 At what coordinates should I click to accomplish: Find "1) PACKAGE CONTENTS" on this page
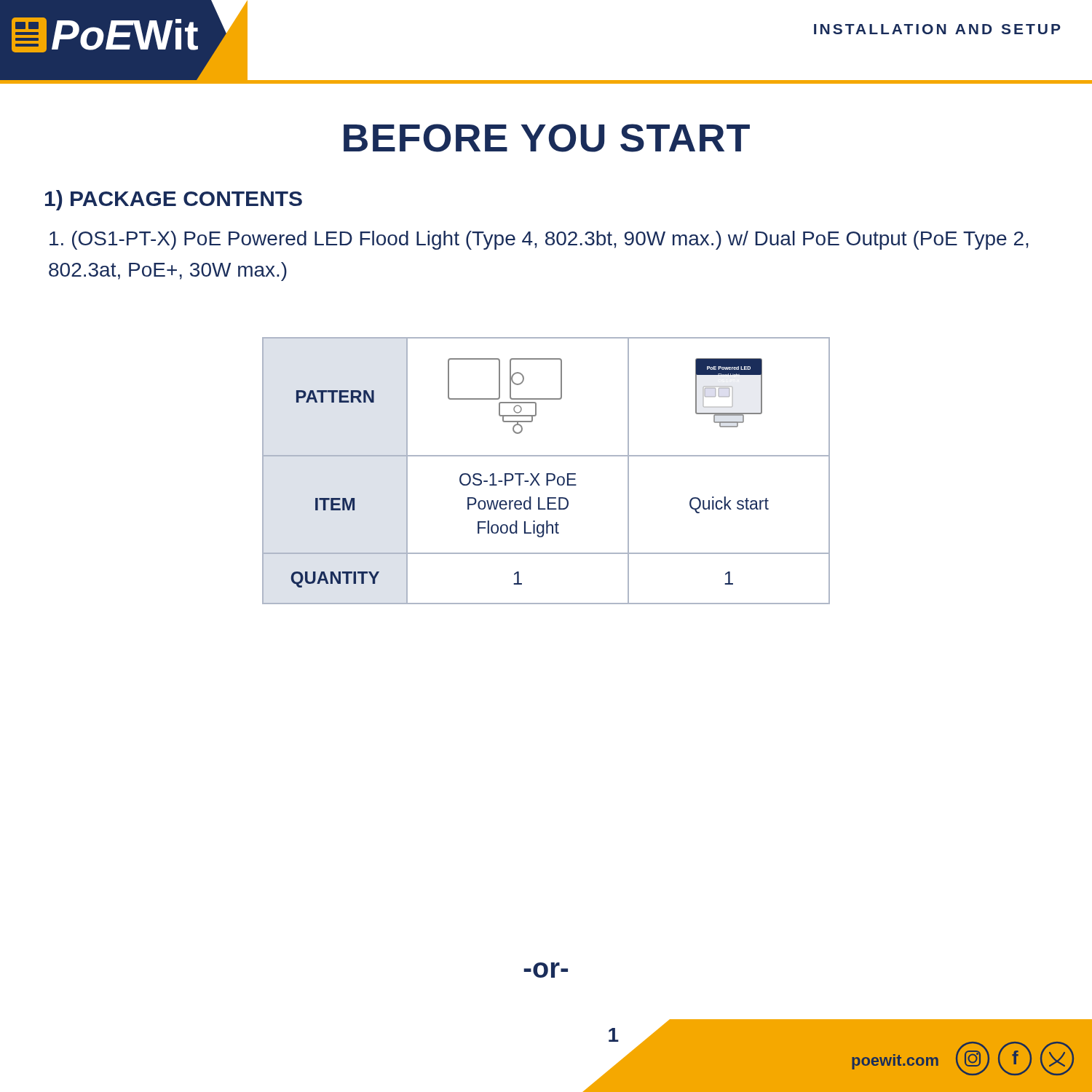[173, 198]
